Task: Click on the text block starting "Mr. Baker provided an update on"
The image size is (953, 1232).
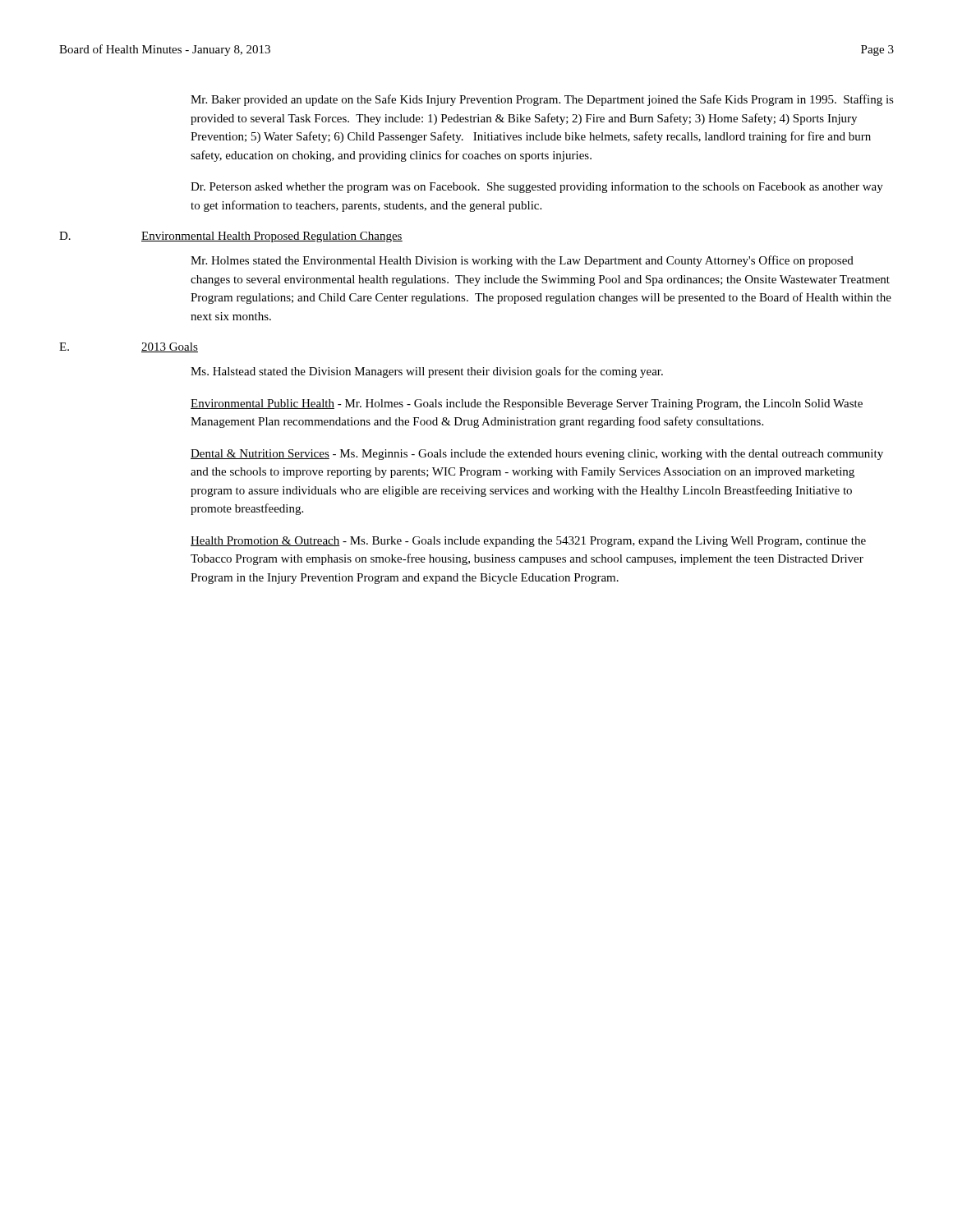Action: 542,127
